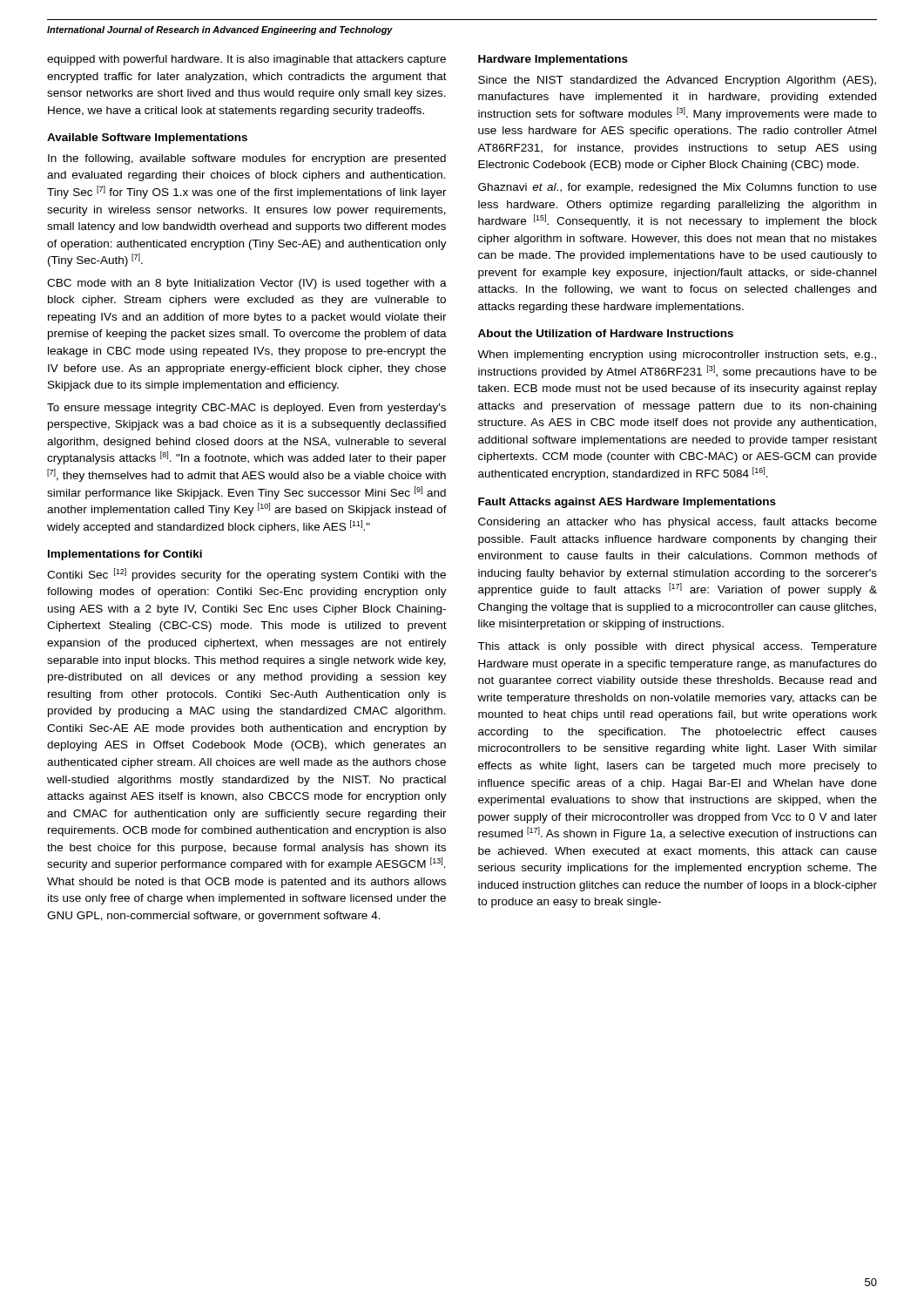Where is the passage that starts "equipped with powerful hardware. It is also imaginable"?
This screenshot has height=1307, width=924.
coord(247,85)
